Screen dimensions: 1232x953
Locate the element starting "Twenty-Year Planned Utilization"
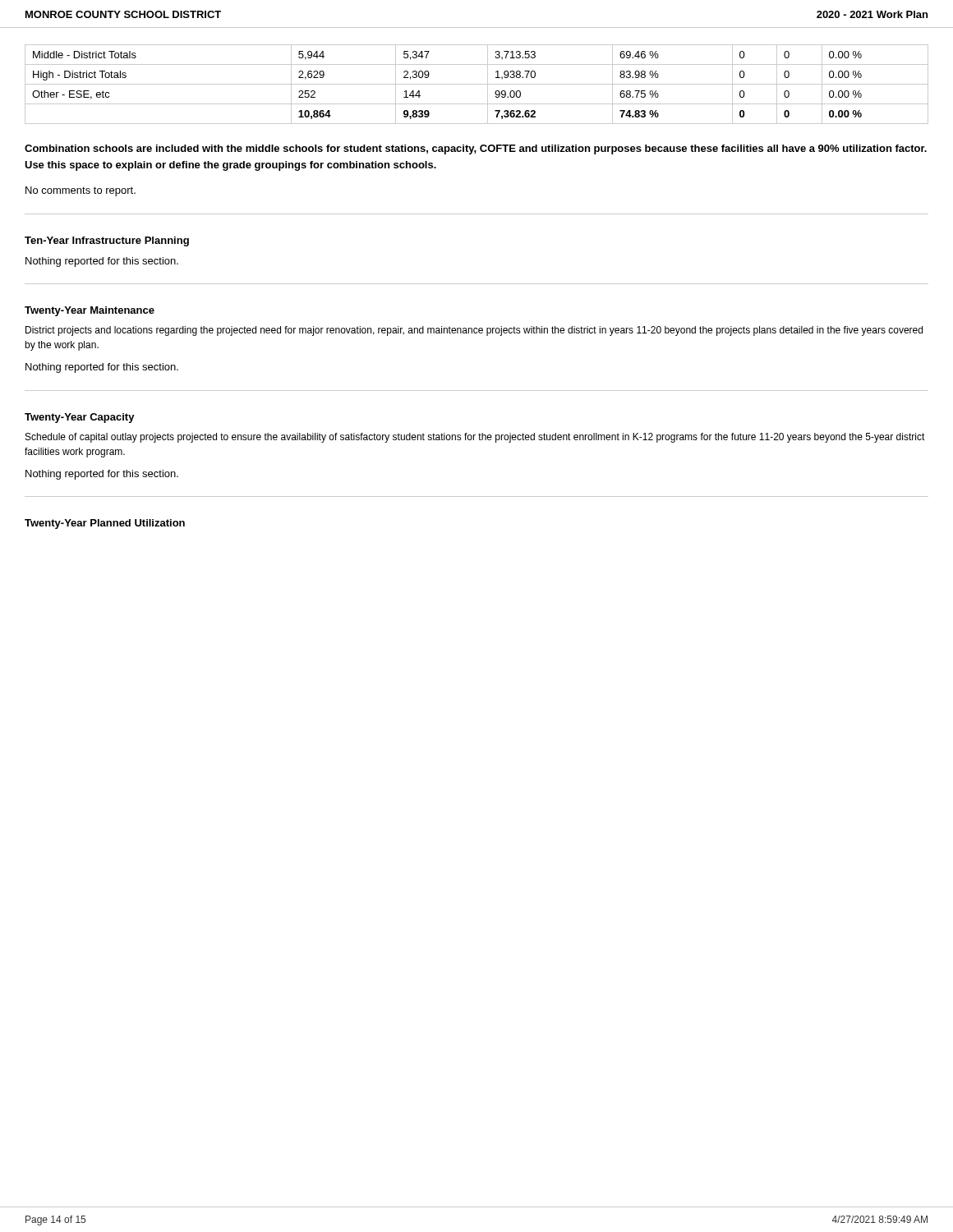[x=105, y=523]
